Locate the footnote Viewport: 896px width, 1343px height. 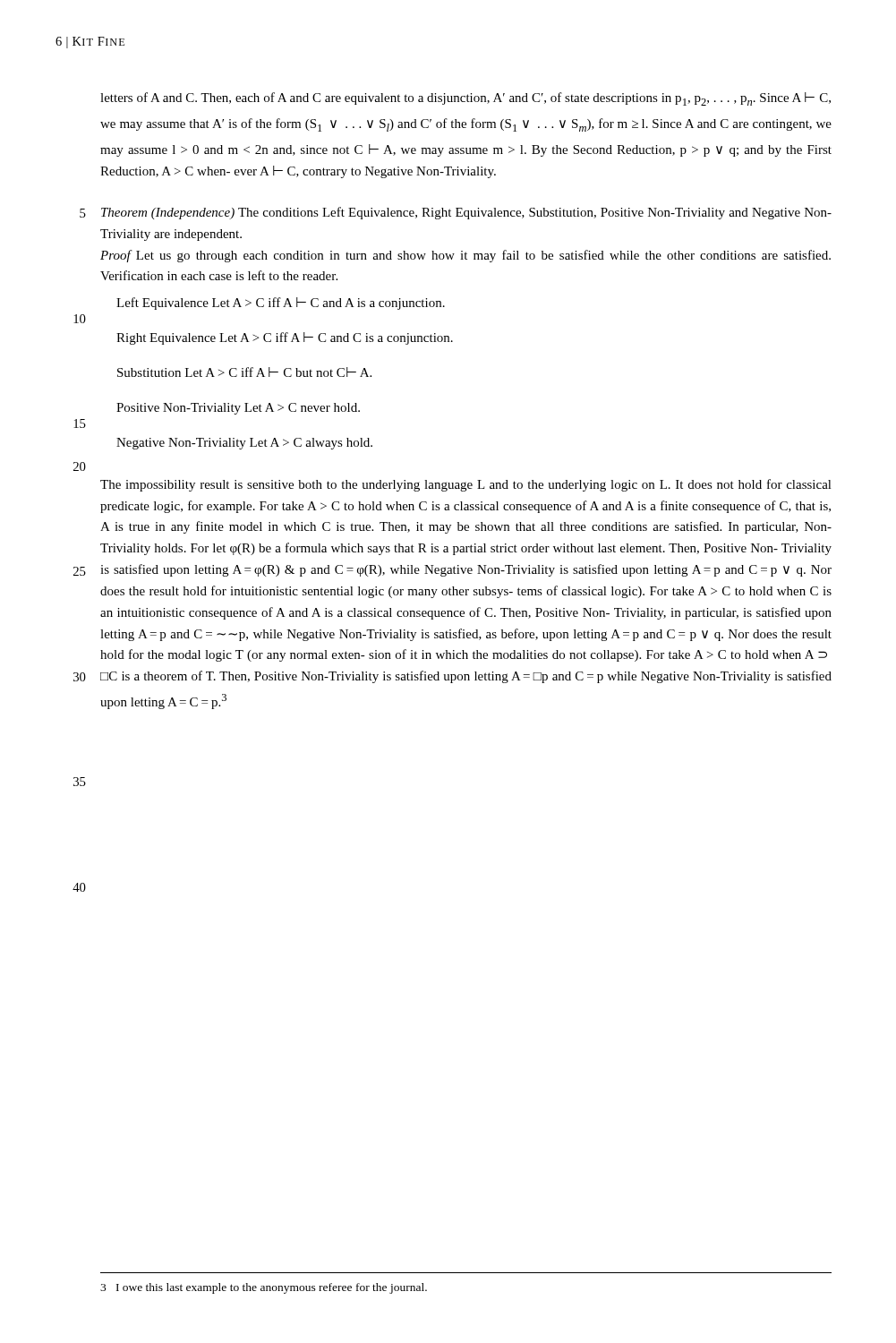tap(264, 1287)
